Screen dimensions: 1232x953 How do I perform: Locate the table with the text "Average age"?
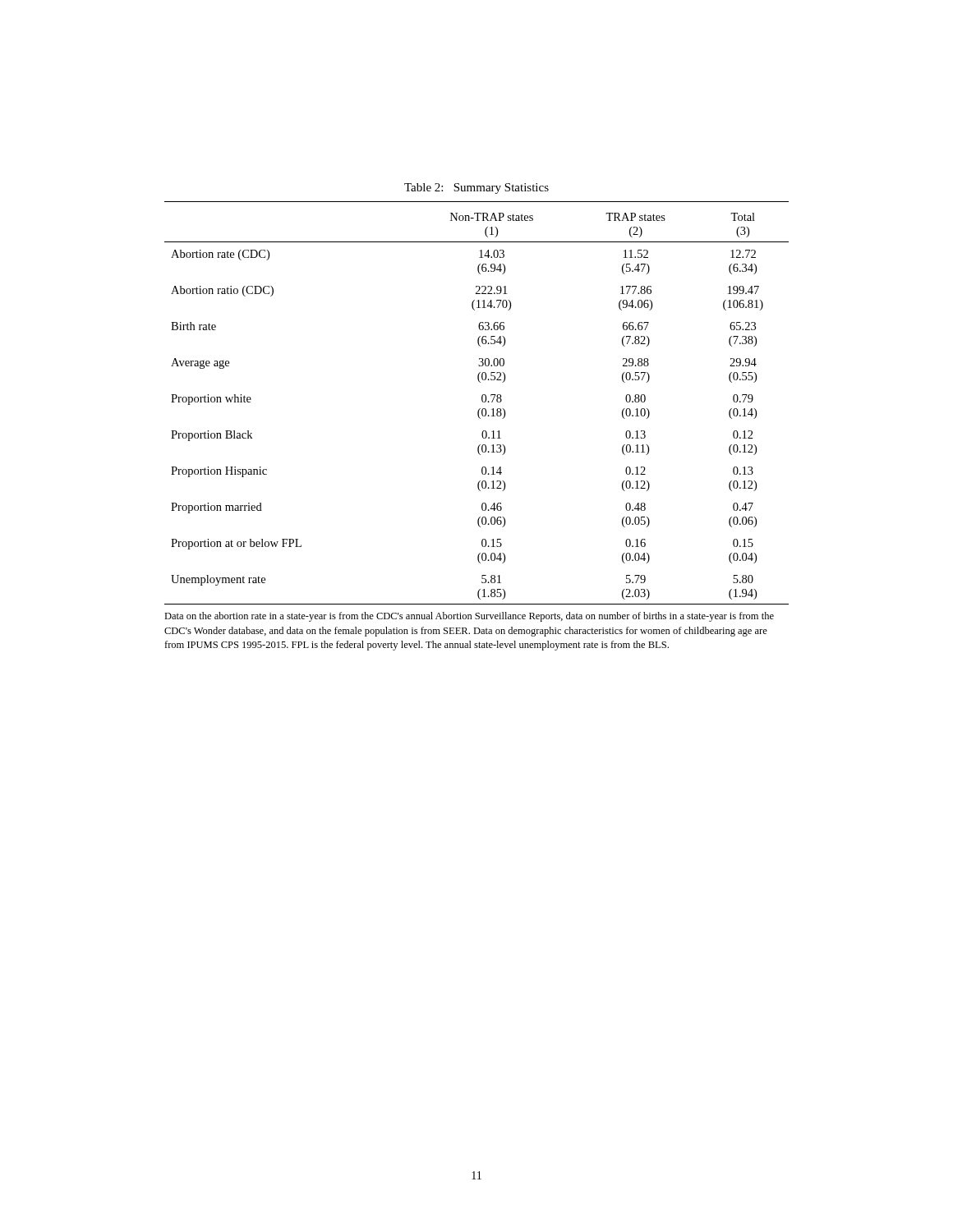(x=476, y=427)
